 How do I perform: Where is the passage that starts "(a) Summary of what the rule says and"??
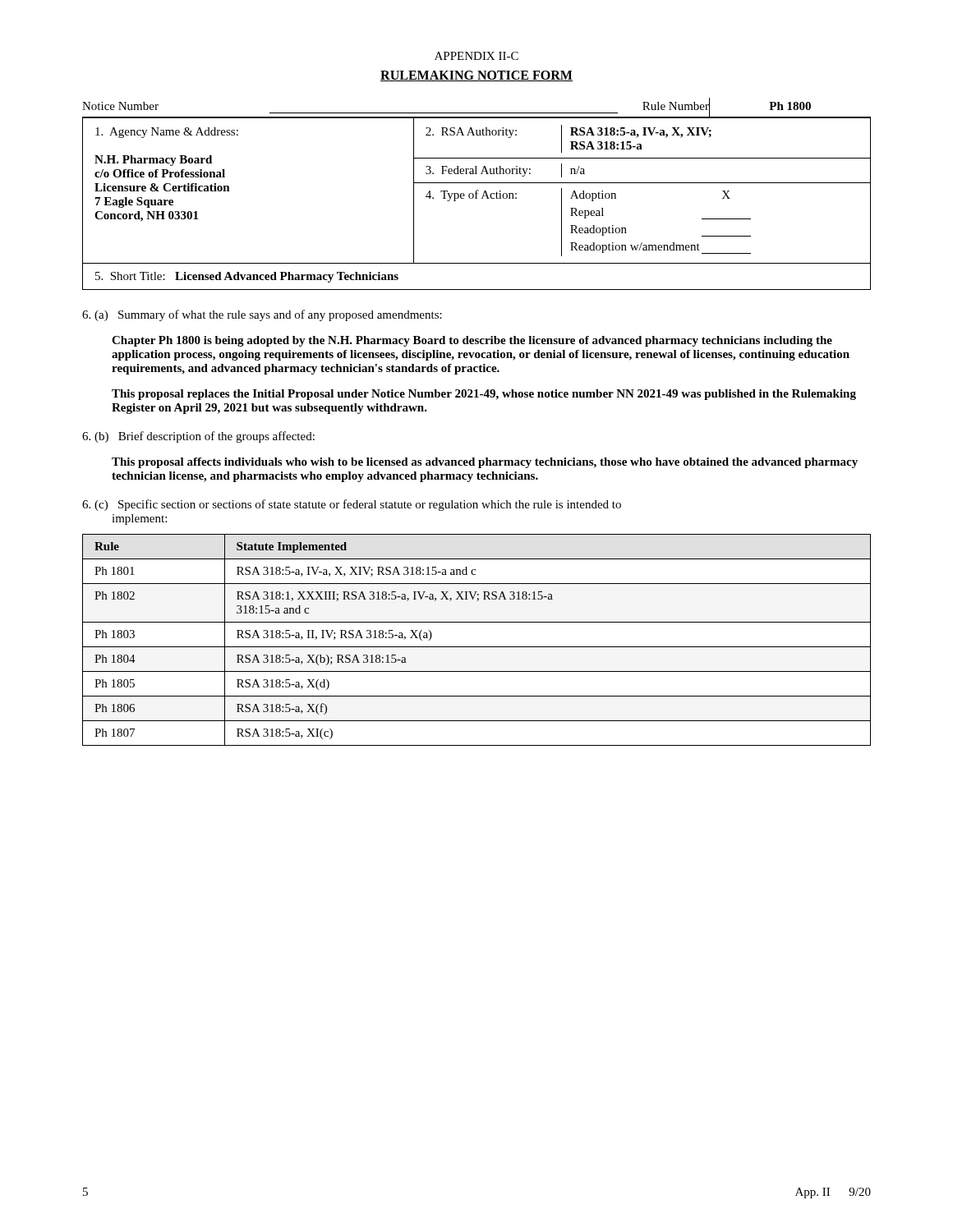pos(262,315)
